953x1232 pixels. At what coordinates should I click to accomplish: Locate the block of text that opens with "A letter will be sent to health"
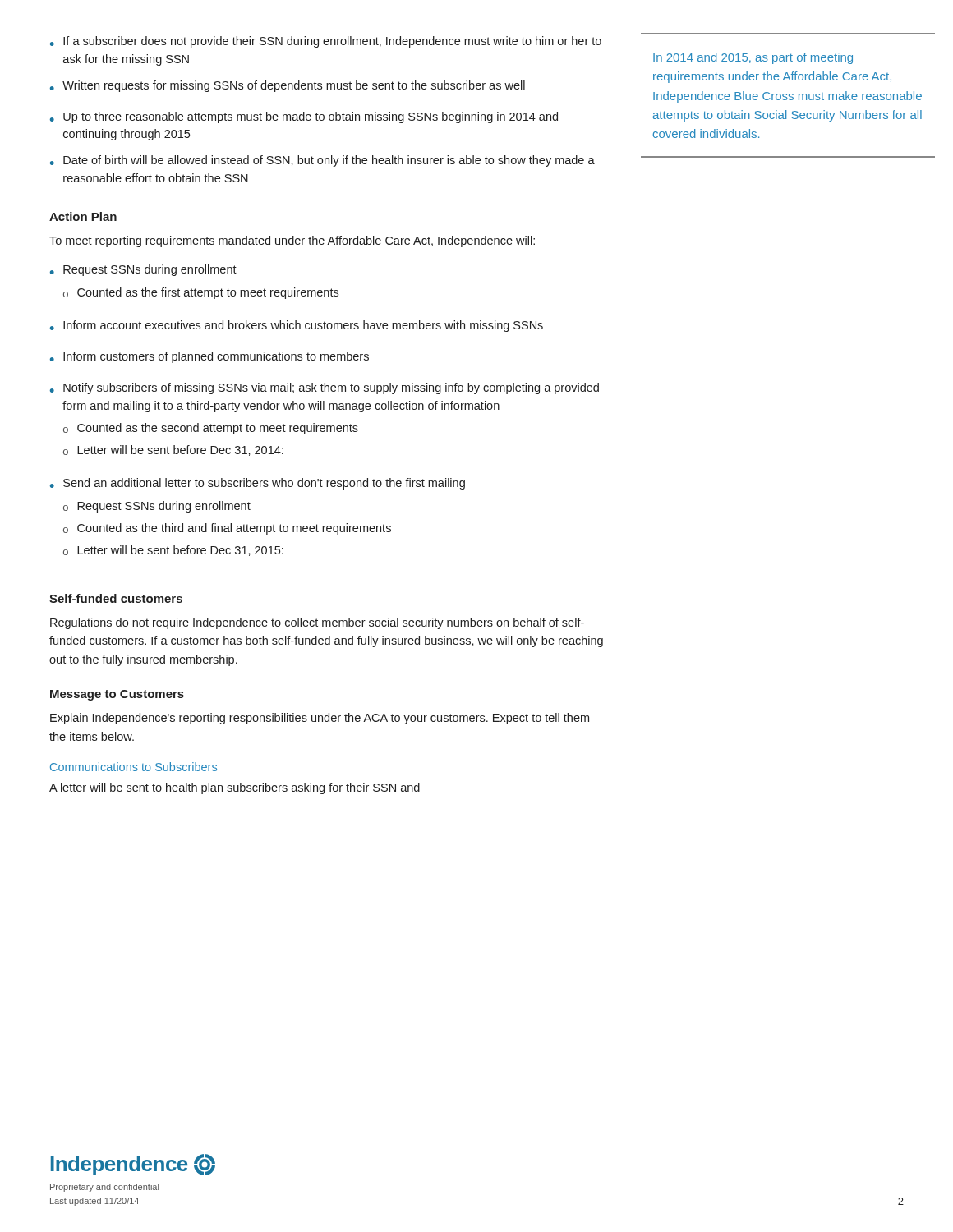pyautogui.click(x=235, y=788)
